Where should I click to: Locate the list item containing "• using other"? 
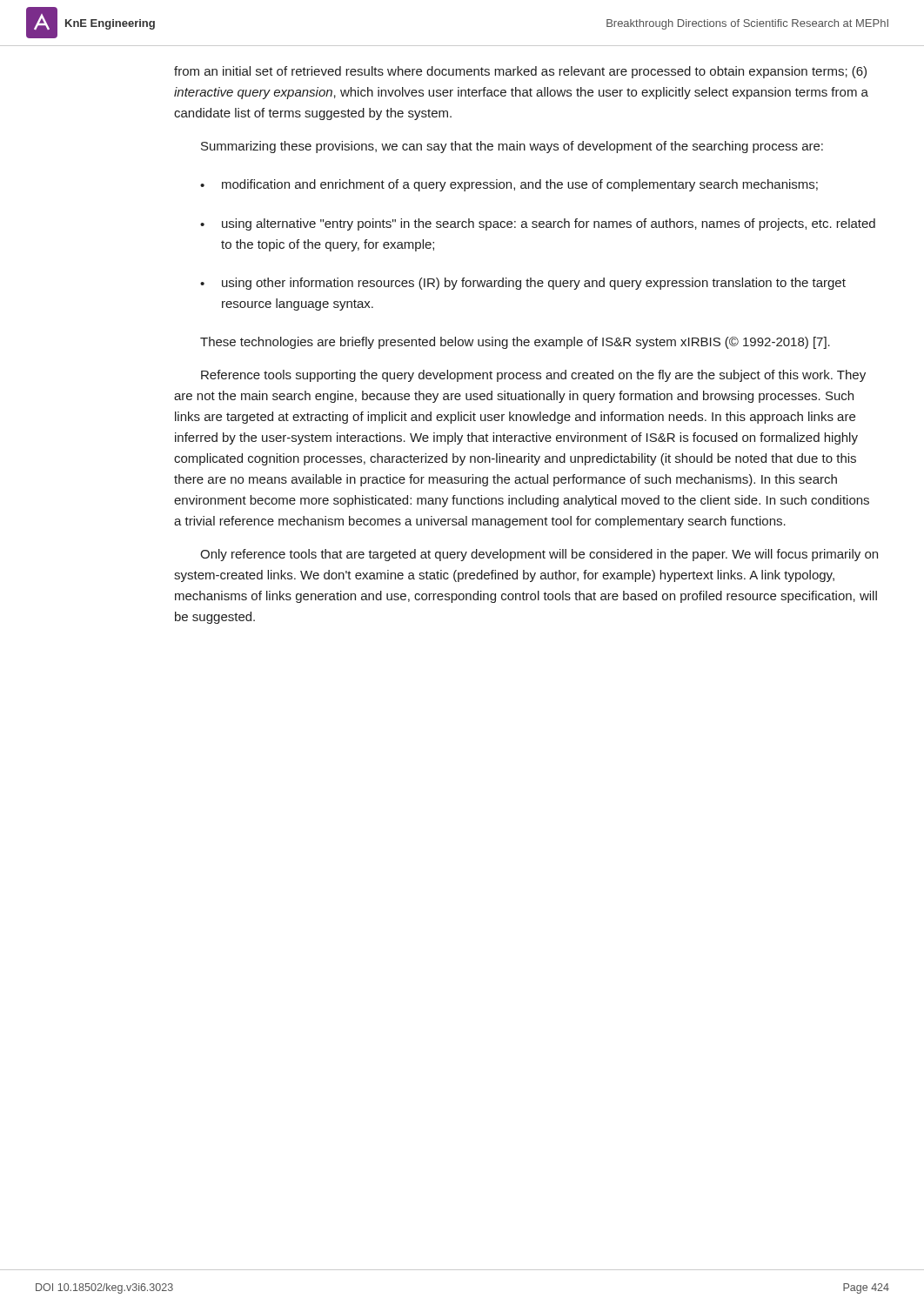point(540,293)
